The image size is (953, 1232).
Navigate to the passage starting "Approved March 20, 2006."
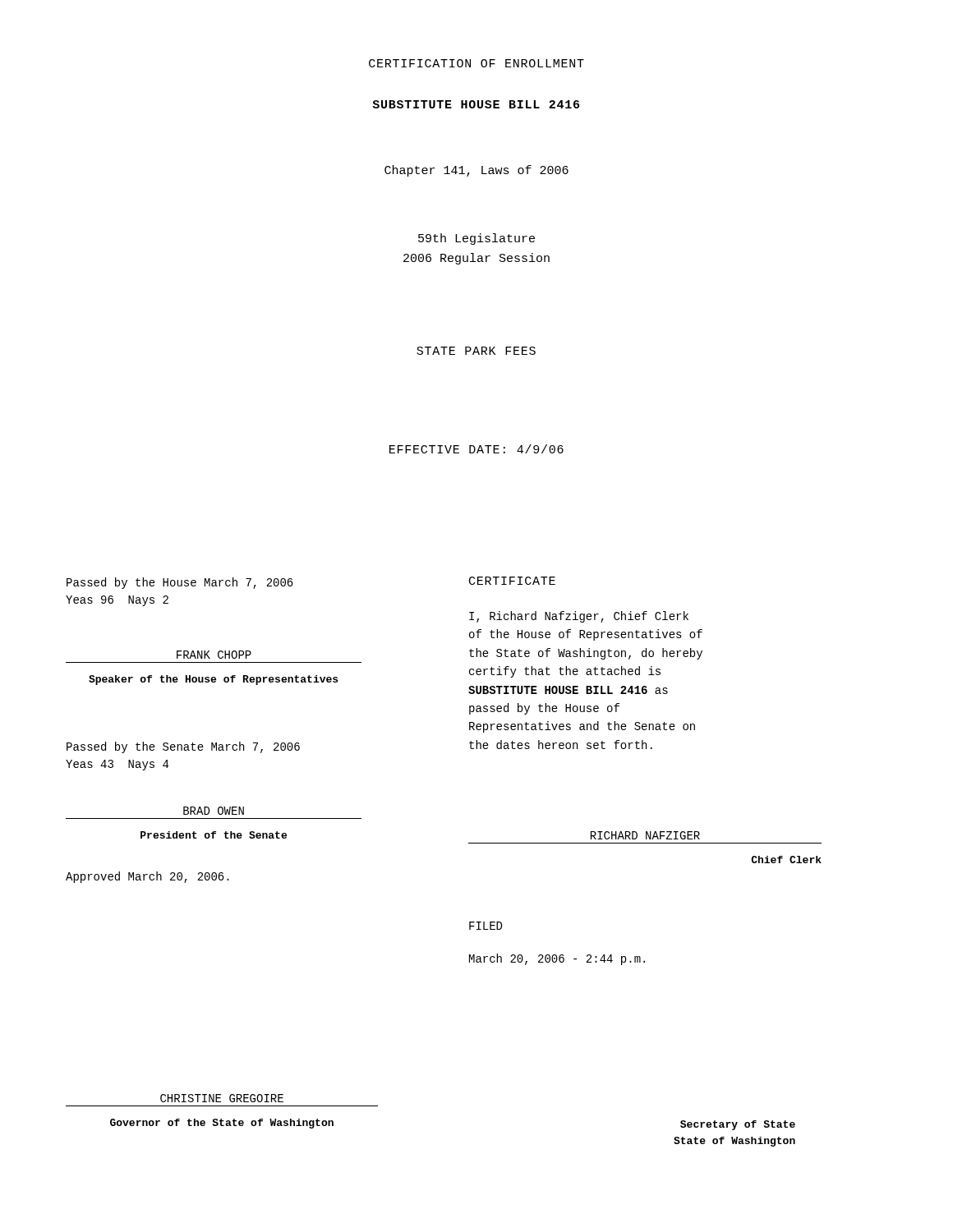point(149,877)
